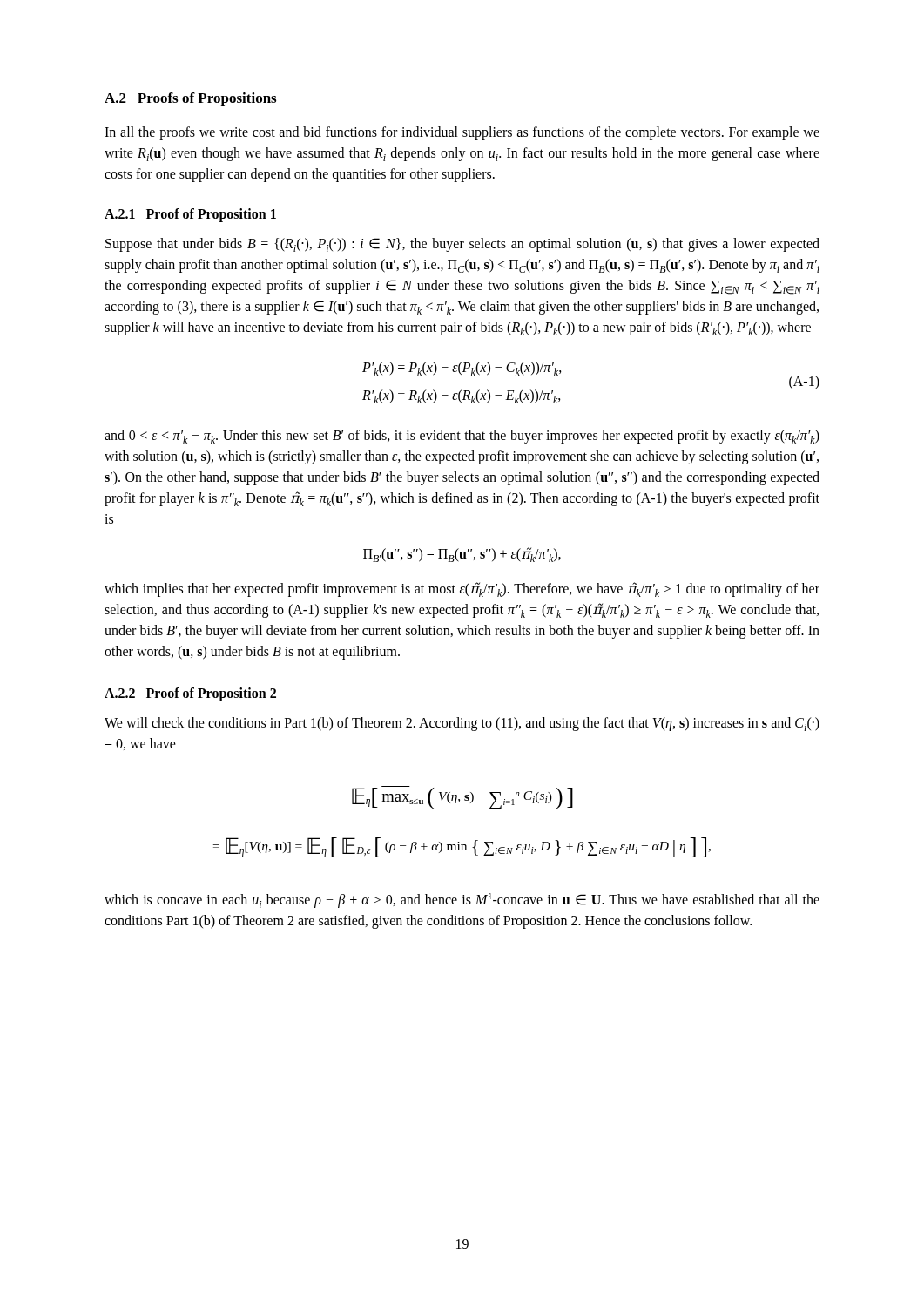Find the text block that says "We will check"
924x1307 pixels.
click(x=462, y=733)
